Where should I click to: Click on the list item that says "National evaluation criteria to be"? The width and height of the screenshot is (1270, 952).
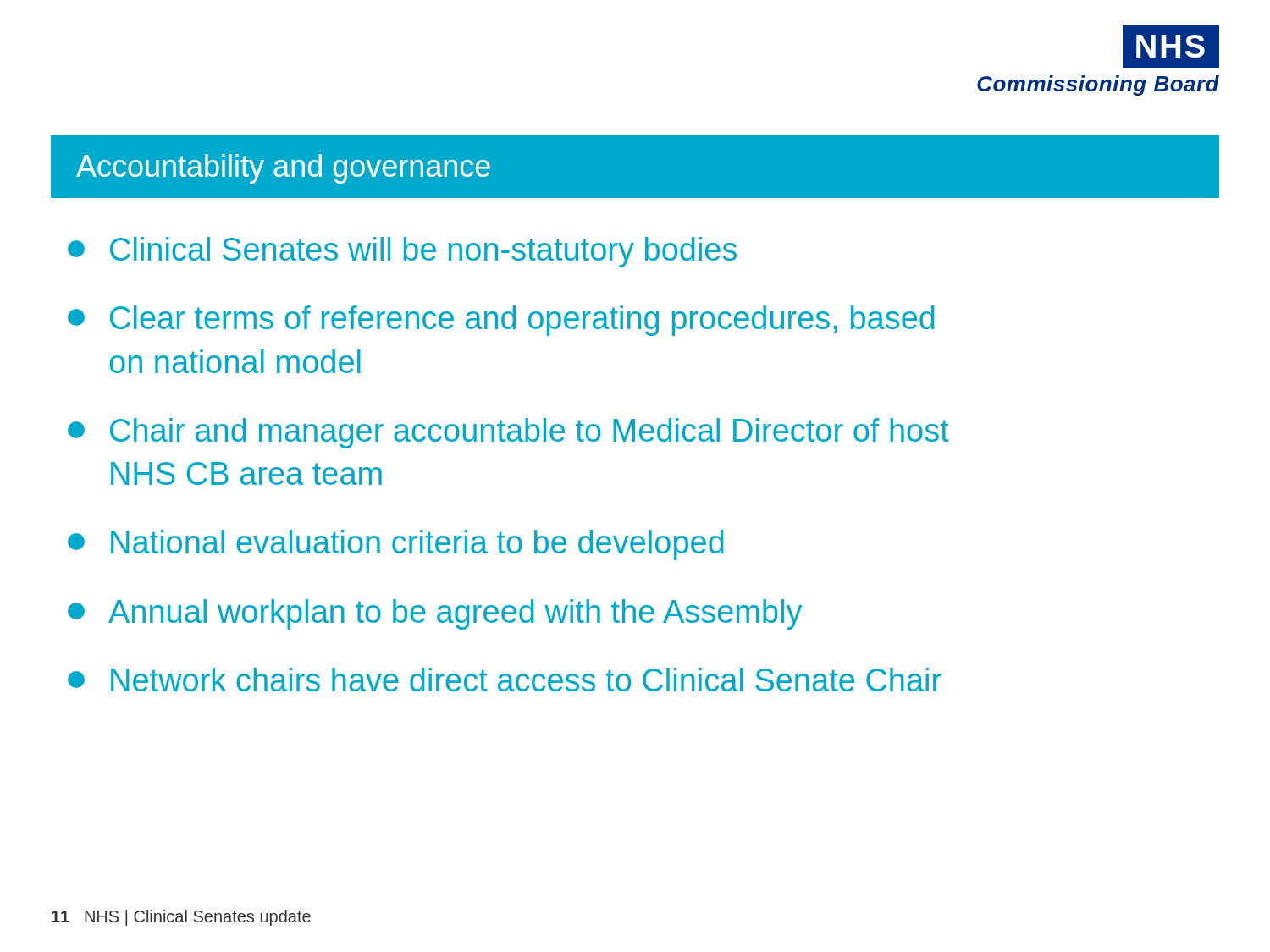643,543
